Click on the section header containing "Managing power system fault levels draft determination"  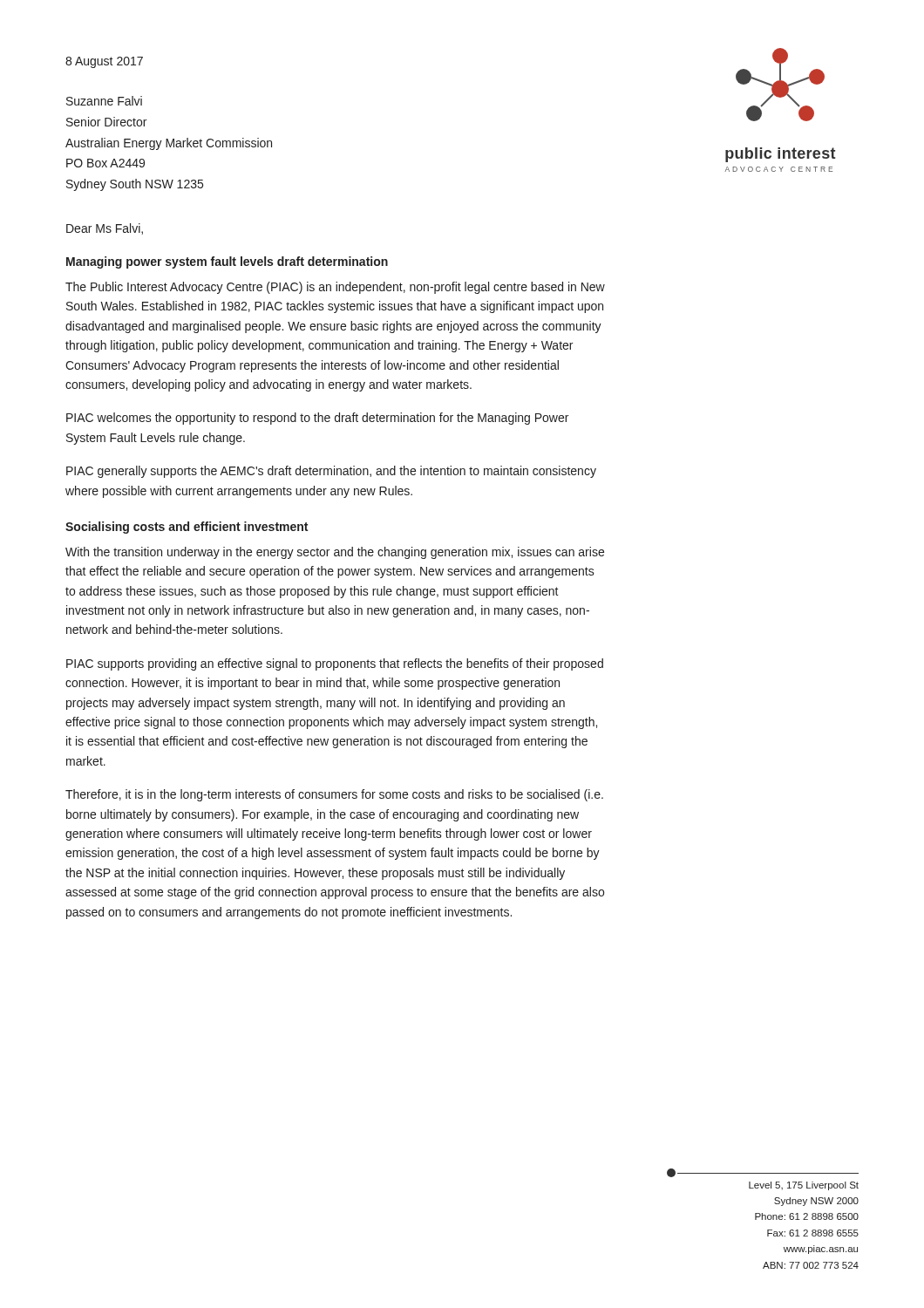(227, 262)
